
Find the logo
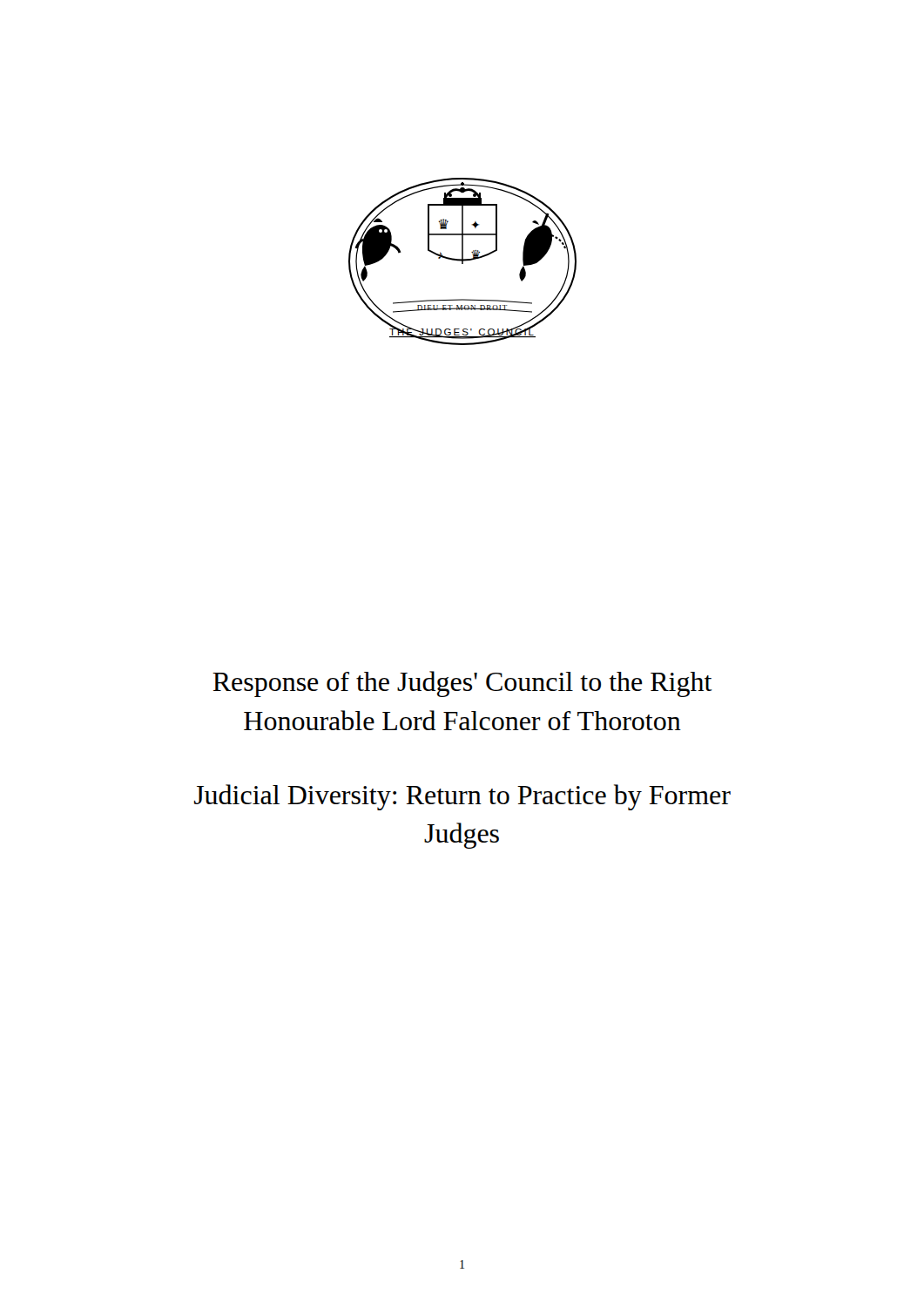click(x=462, y=272)
